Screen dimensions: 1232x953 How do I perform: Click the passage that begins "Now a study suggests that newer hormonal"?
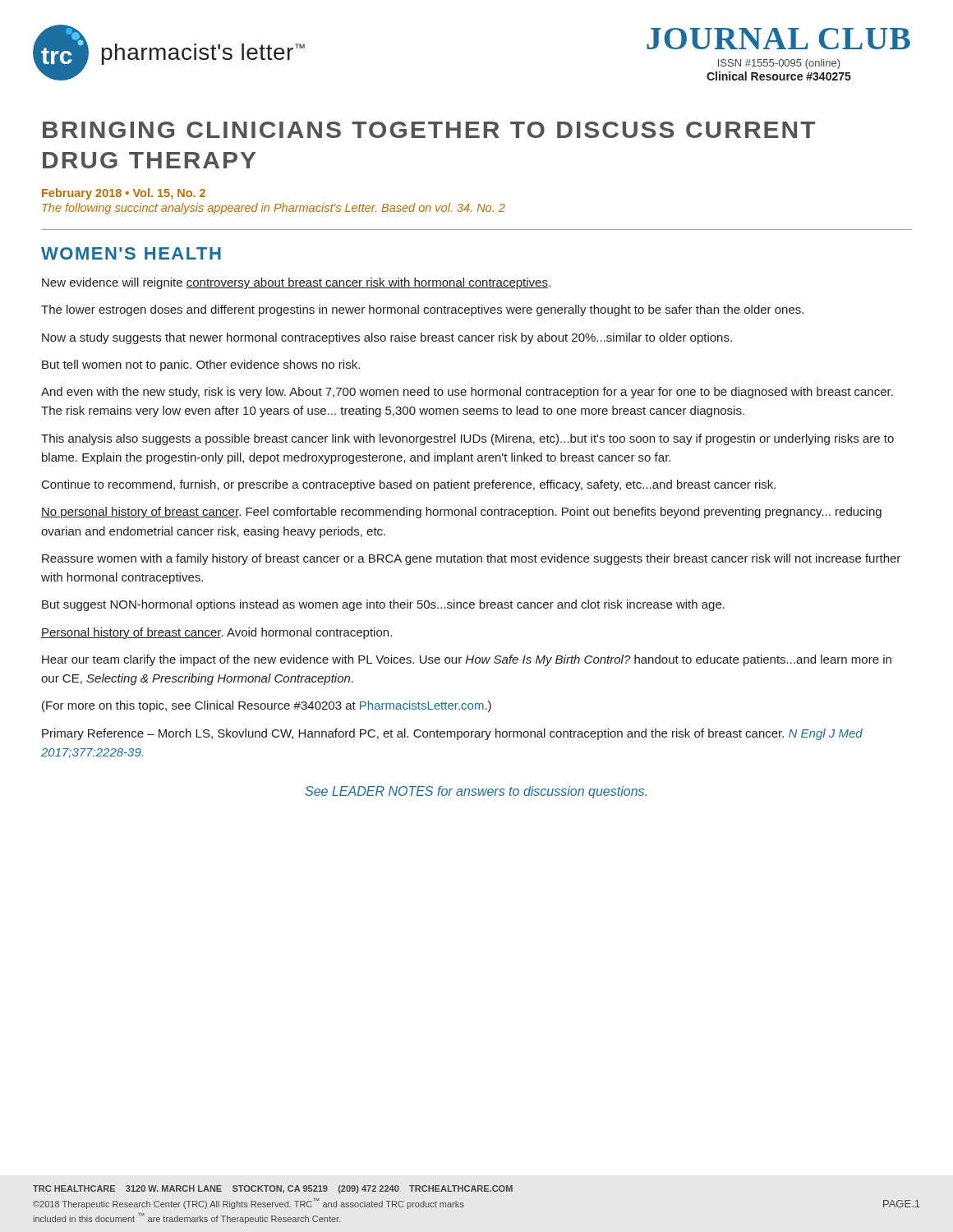tap(387, 337)
